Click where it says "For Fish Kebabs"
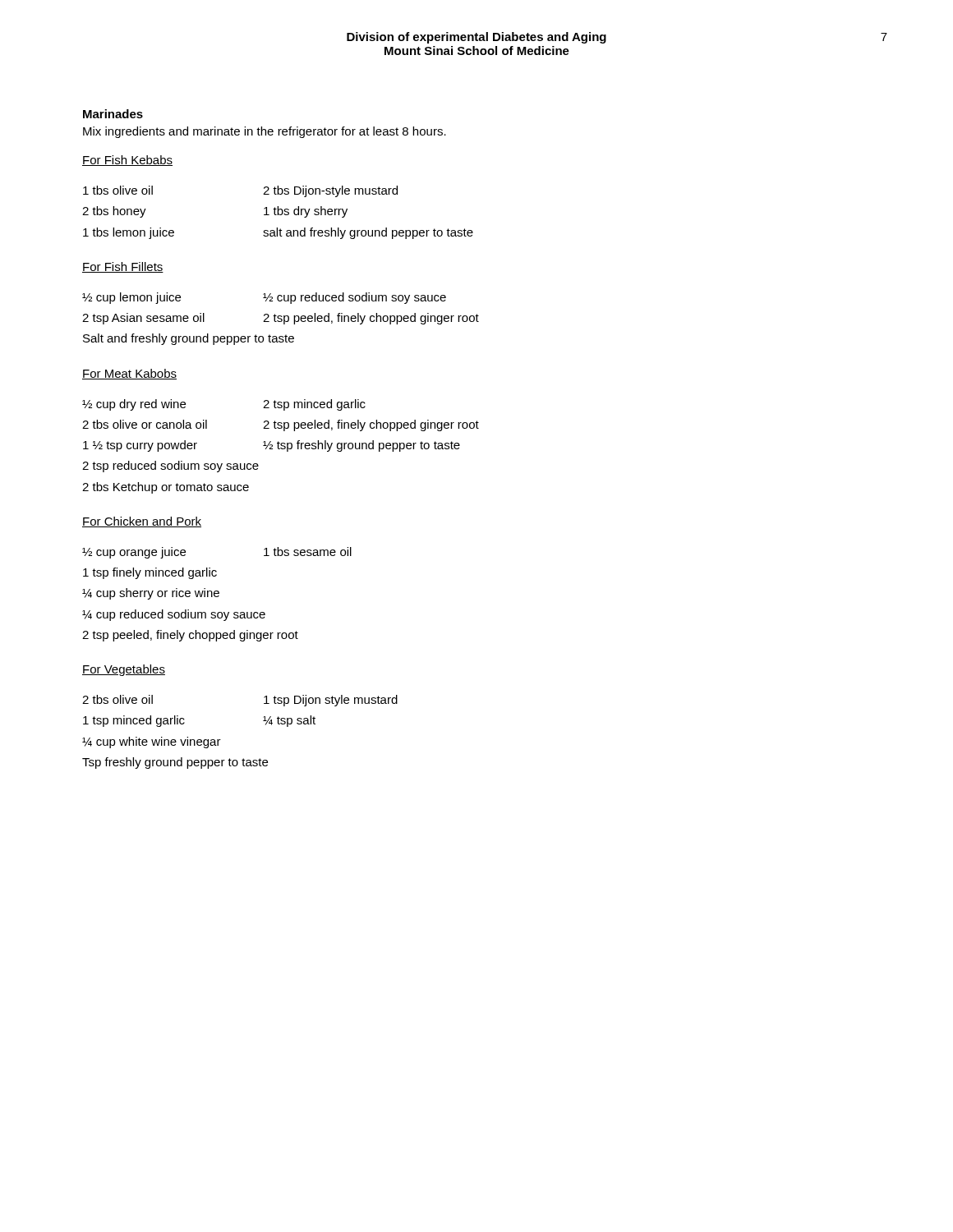This screenshot has height=1232, width=953. (x=127, y=160)
